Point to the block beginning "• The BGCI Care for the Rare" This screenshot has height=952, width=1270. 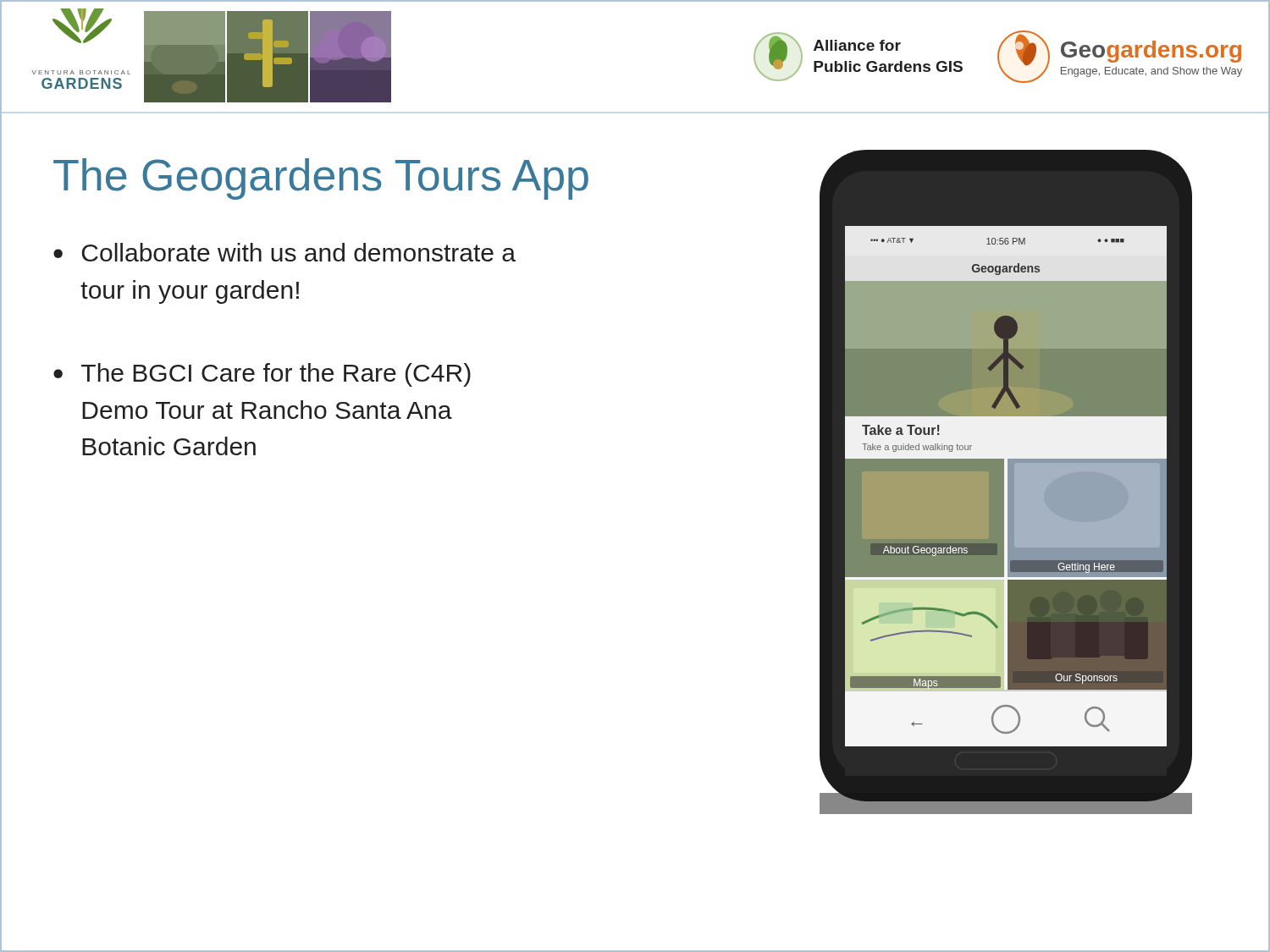pyautogui.click(x=315, y=410)
